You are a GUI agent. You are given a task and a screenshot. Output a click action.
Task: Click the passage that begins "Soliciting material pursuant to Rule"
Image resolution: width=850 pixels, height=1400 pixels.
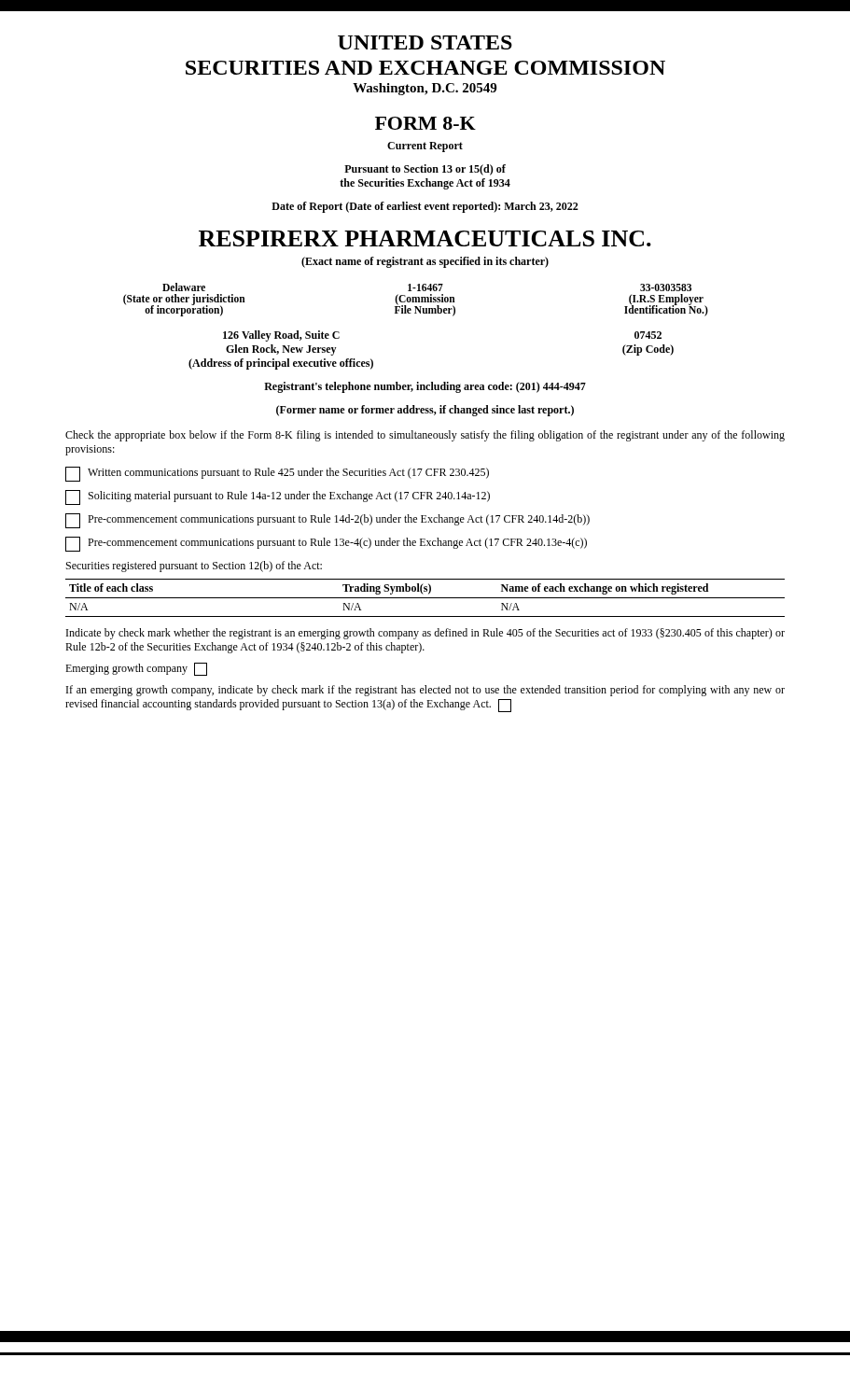click(x=278, y=497)
